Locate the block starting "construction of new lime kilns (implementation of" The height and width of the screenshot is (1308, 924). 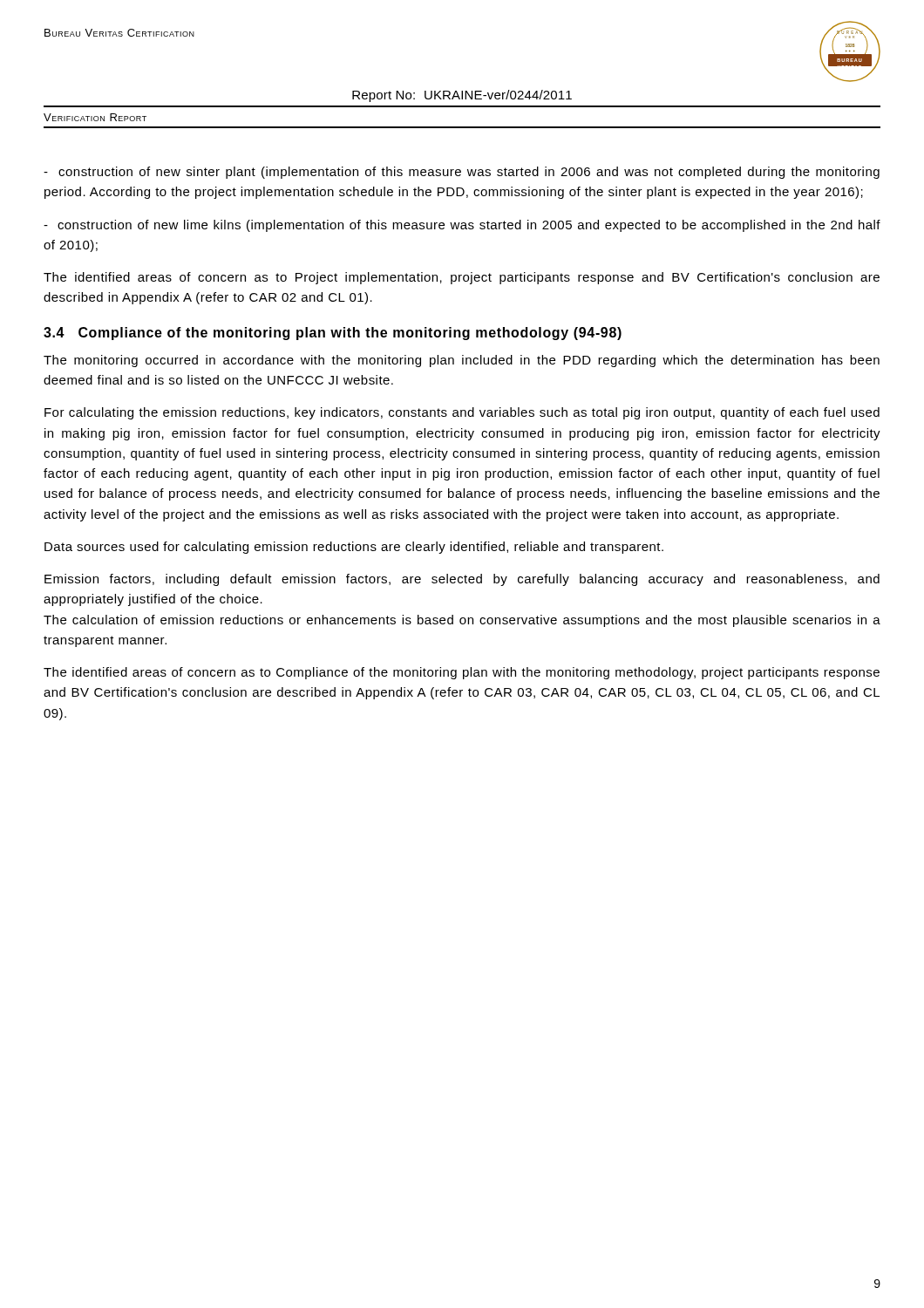point(462,234)
